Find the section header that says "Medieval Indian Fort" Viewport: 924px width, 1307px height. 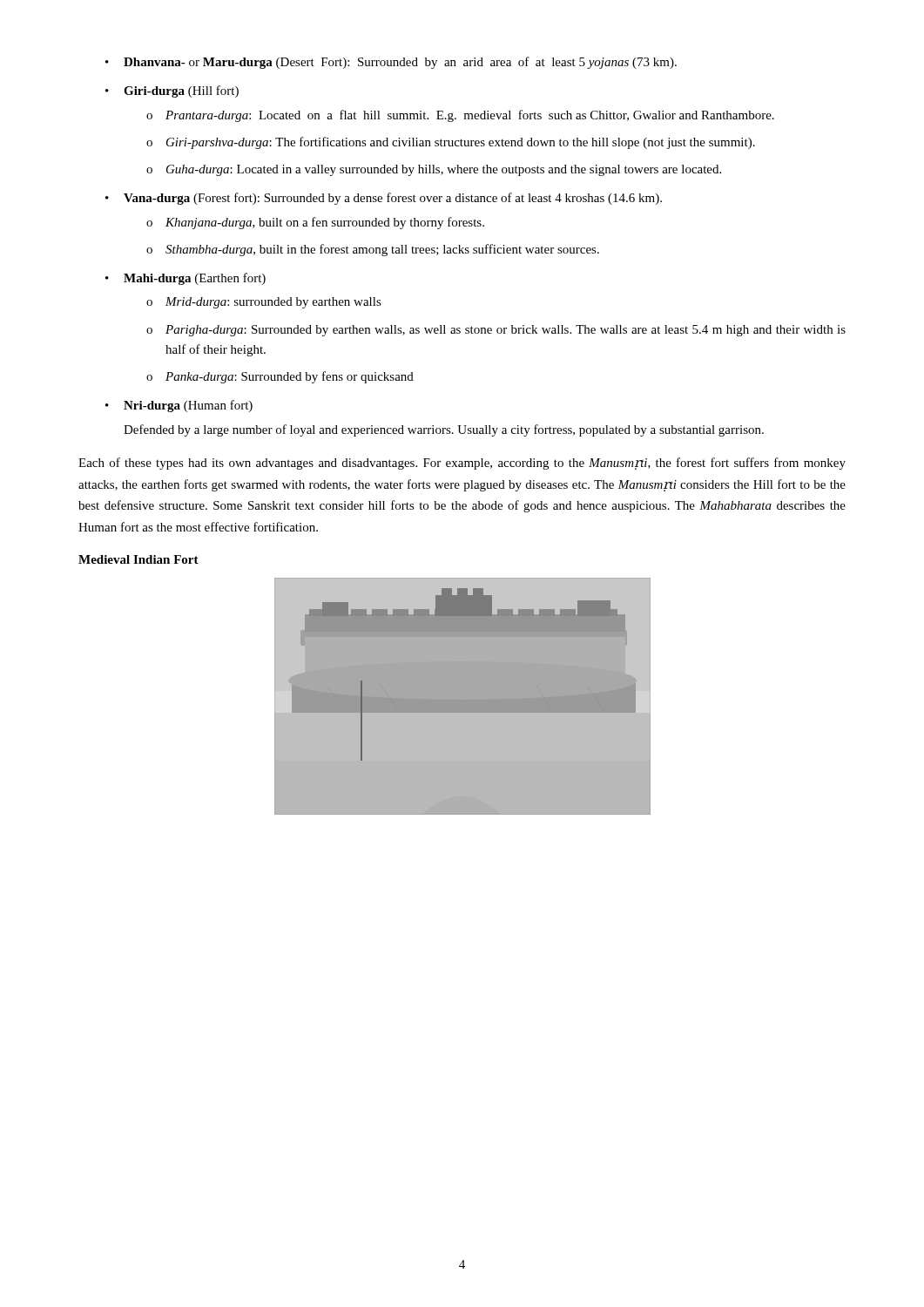[138, 559]
